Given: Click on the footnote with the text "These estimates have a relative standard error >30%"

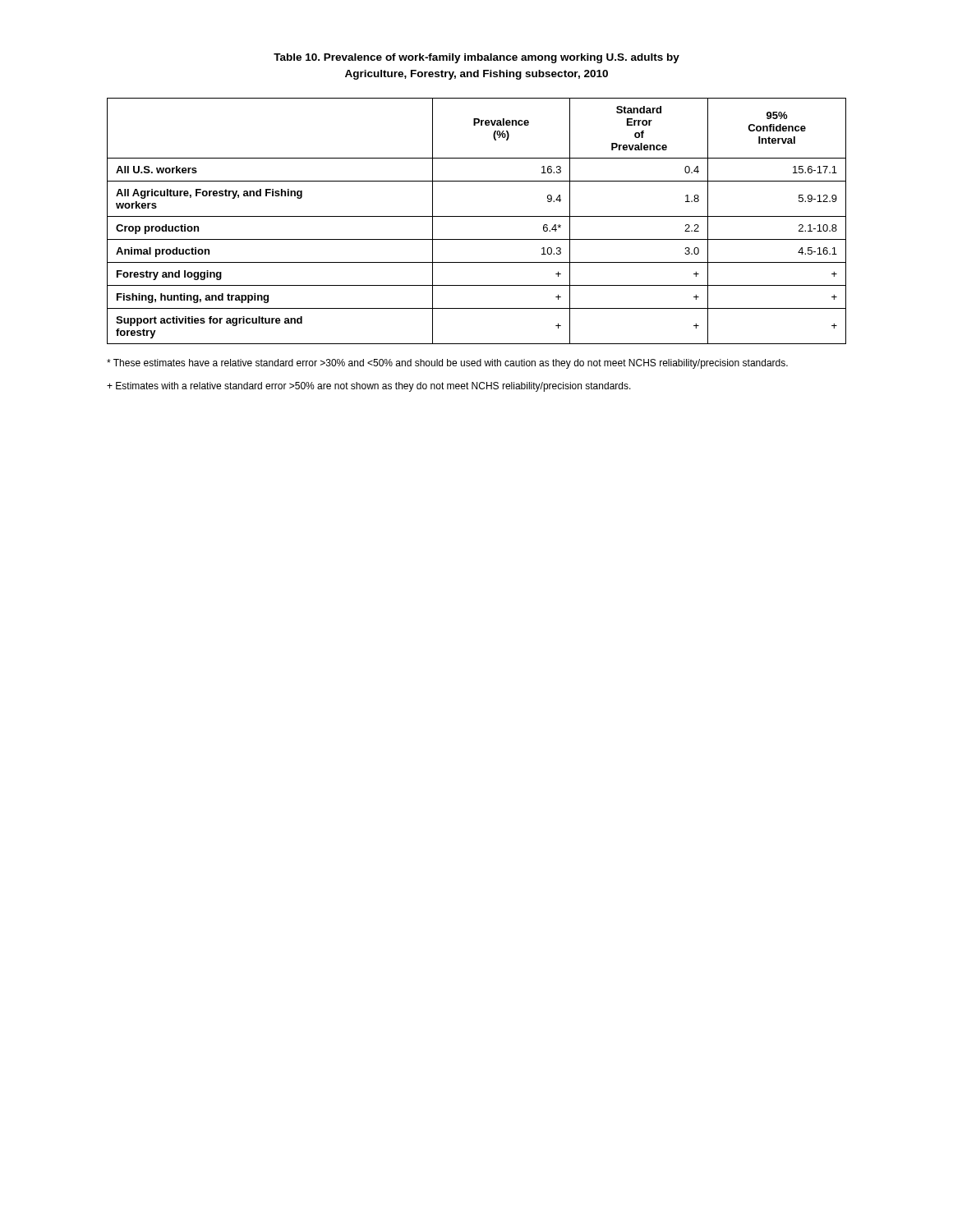Looking at the screenshot, I should (x=476, y=363).
